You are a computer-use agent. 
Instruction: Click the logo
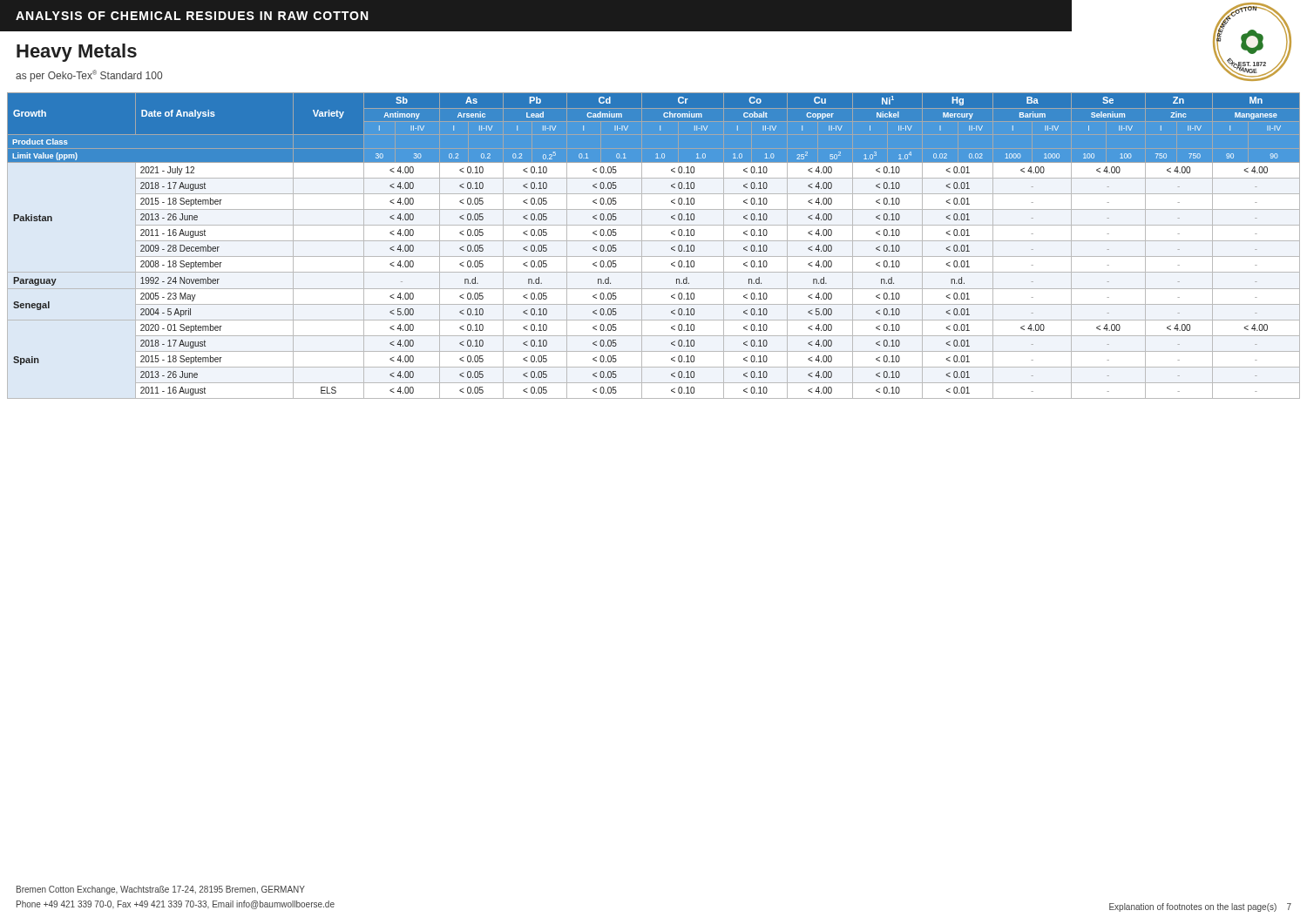pos(1252,42)
